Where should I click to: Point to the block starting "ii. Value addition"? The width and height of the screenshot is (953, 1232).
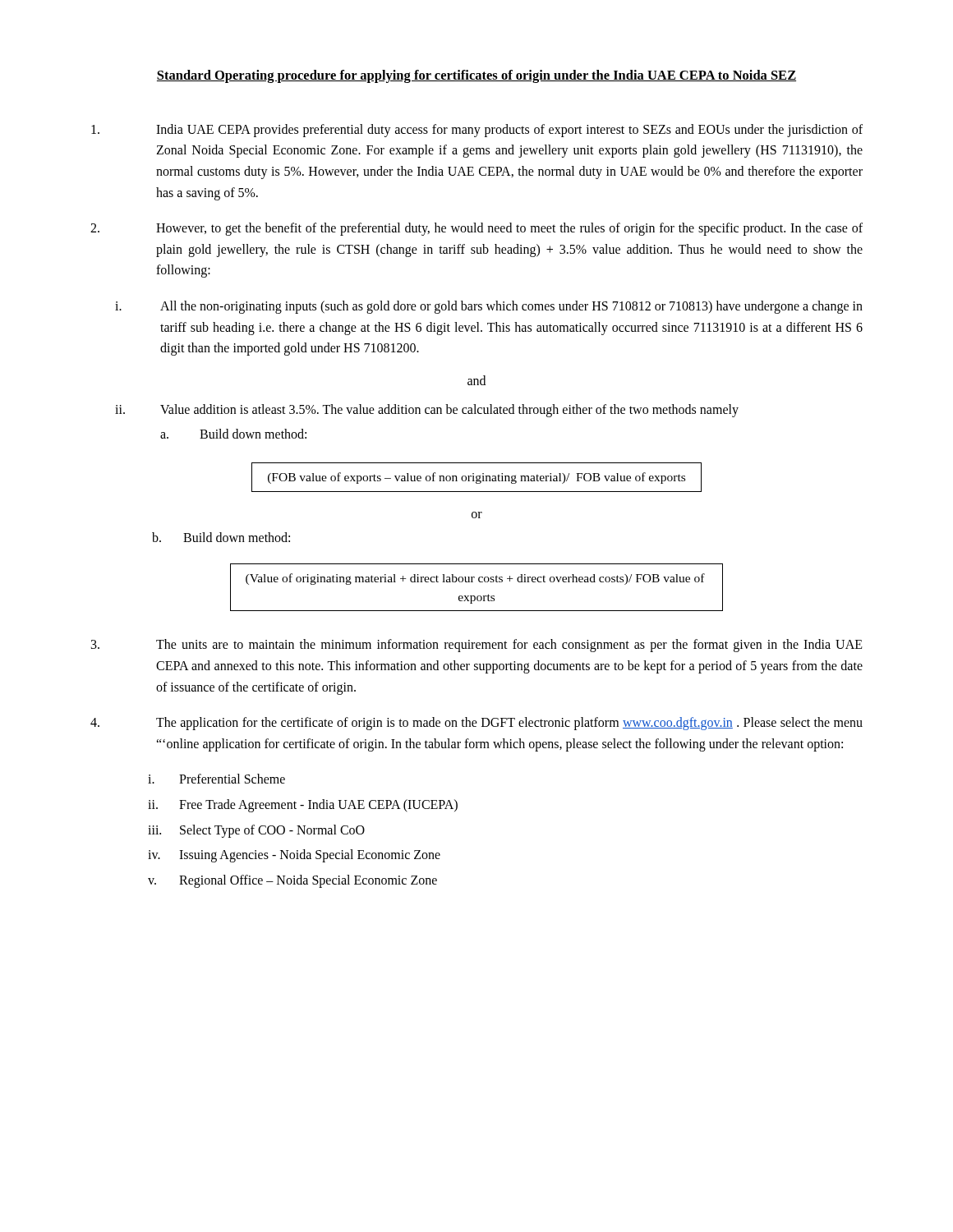[x=489, y=424]
